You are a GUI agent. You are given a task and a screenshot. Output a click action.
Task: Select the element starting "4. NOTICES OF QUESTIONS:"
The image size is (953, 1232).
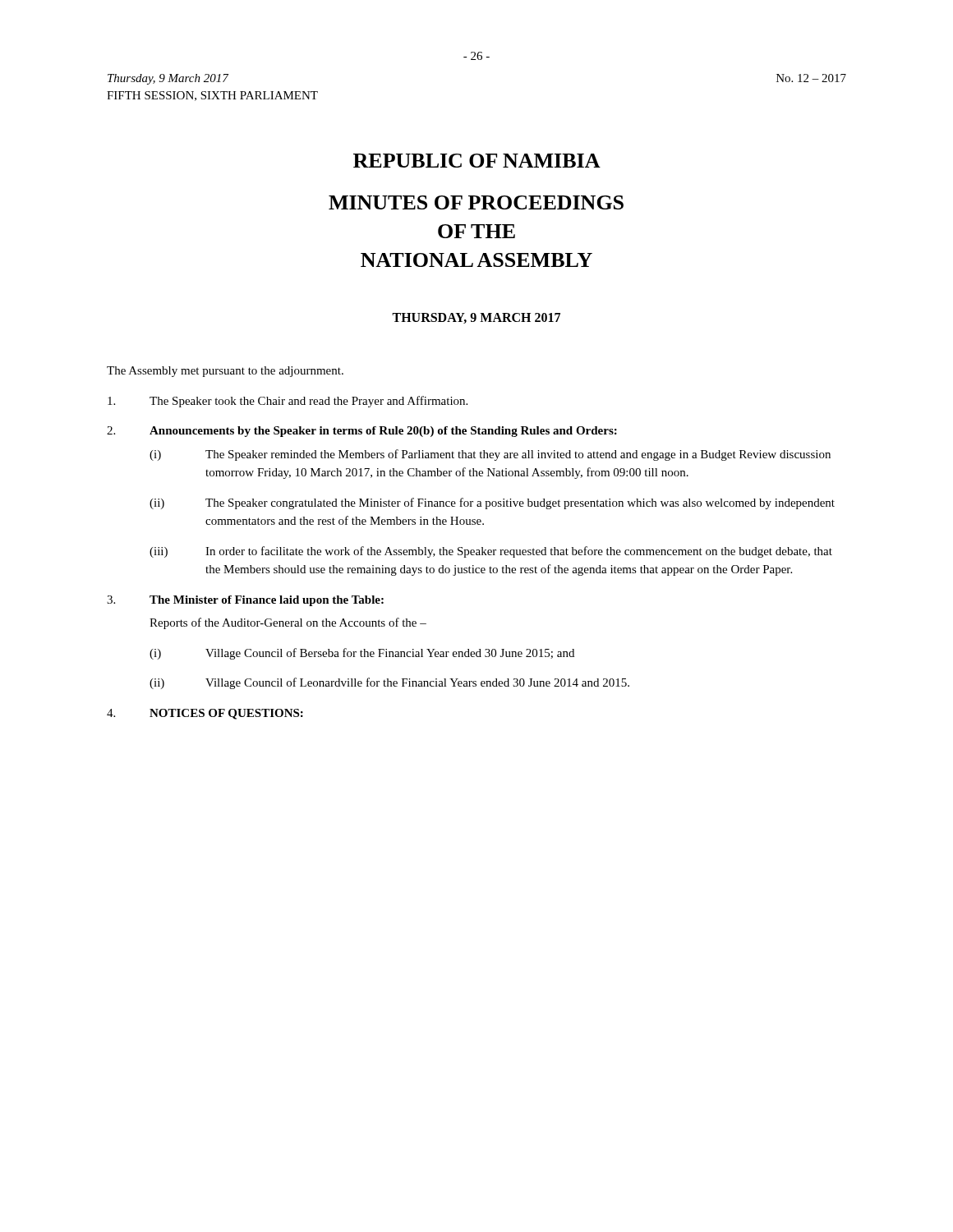[205, 714]
